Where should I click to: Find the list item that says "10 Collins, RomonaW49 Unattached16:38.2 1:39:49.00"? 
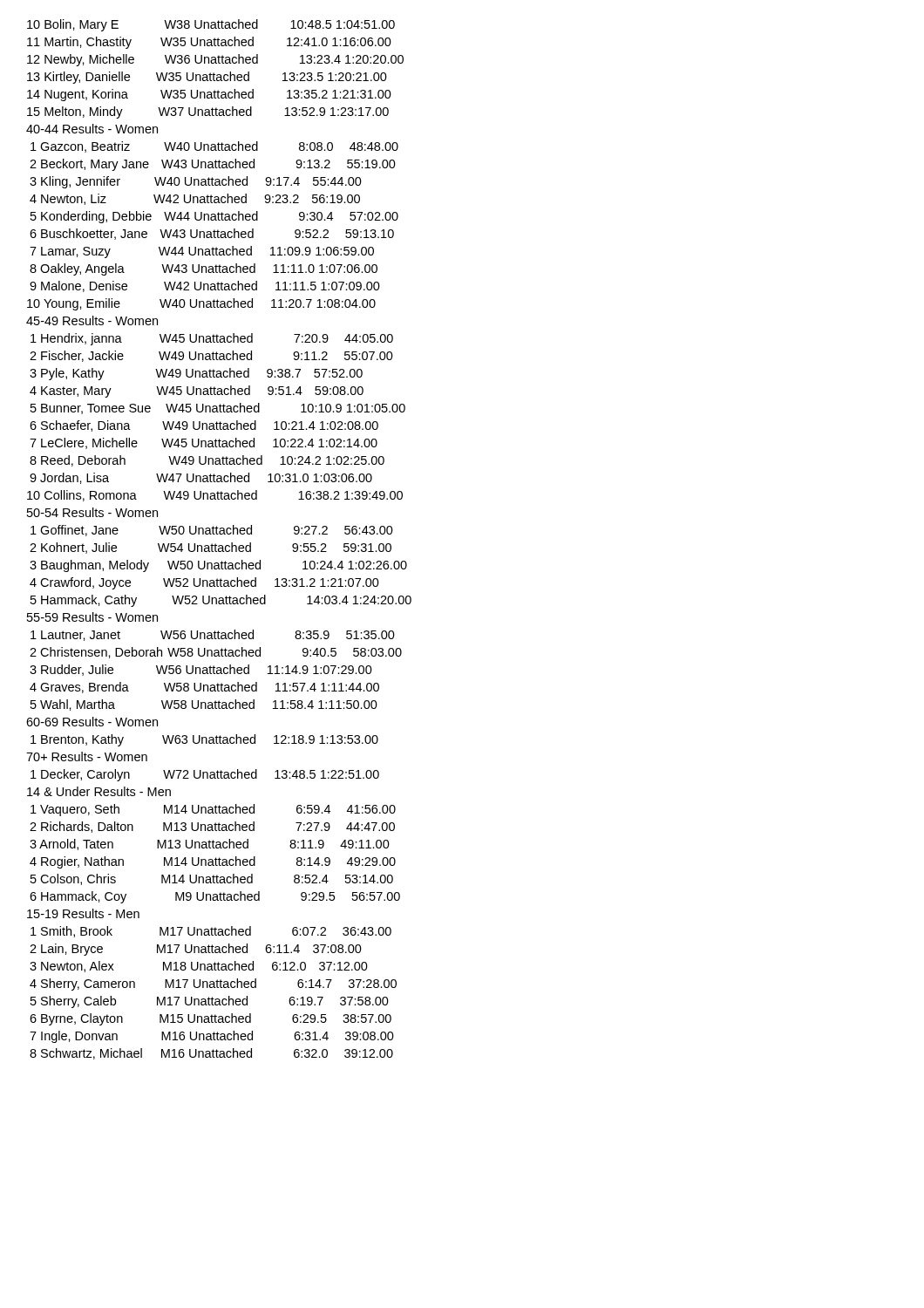(215, 495)
